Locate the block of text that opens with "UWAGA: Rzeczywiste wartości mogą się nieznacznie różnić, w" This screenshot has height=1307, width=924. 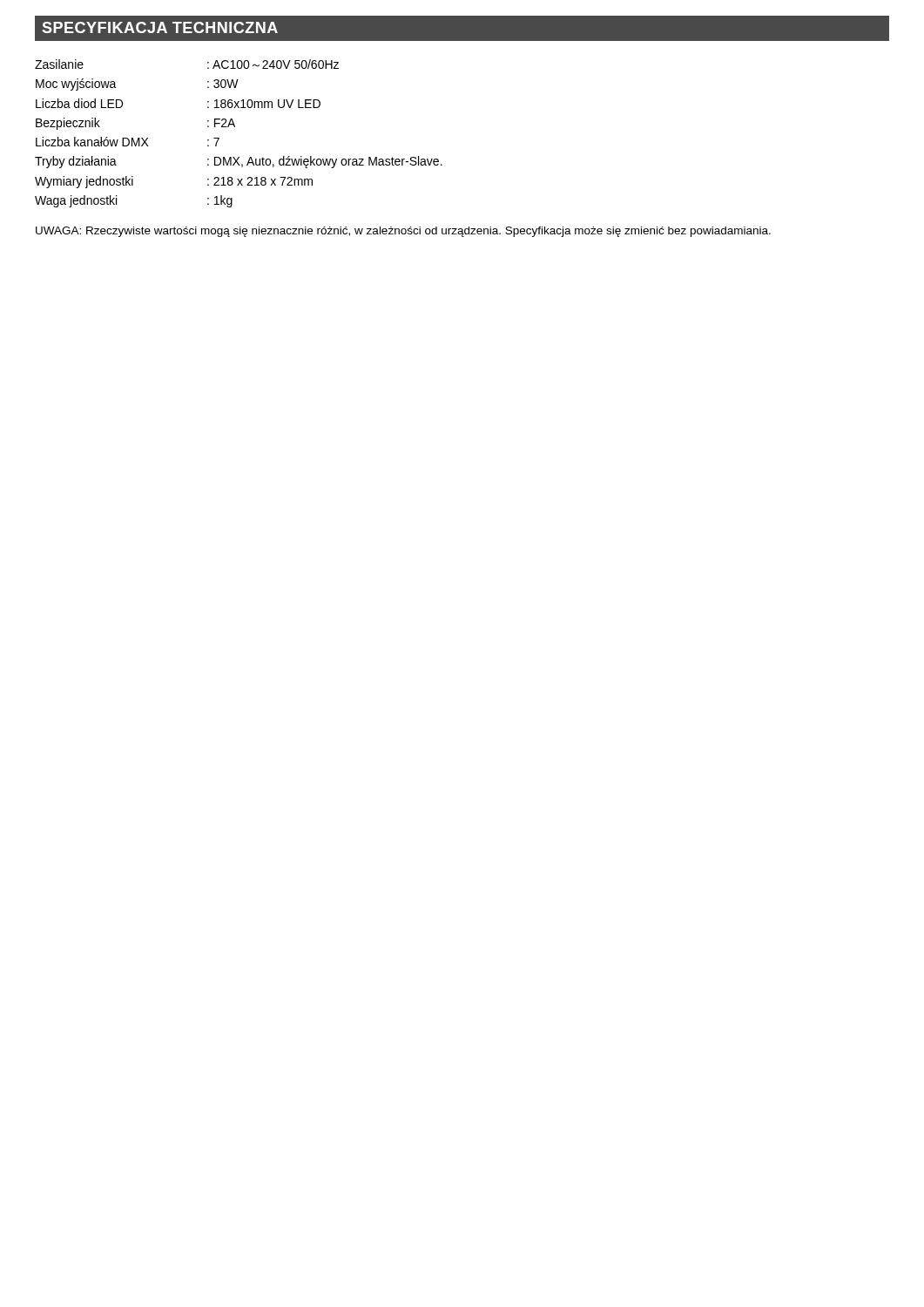pyautogui.click(x=444, y=231)
